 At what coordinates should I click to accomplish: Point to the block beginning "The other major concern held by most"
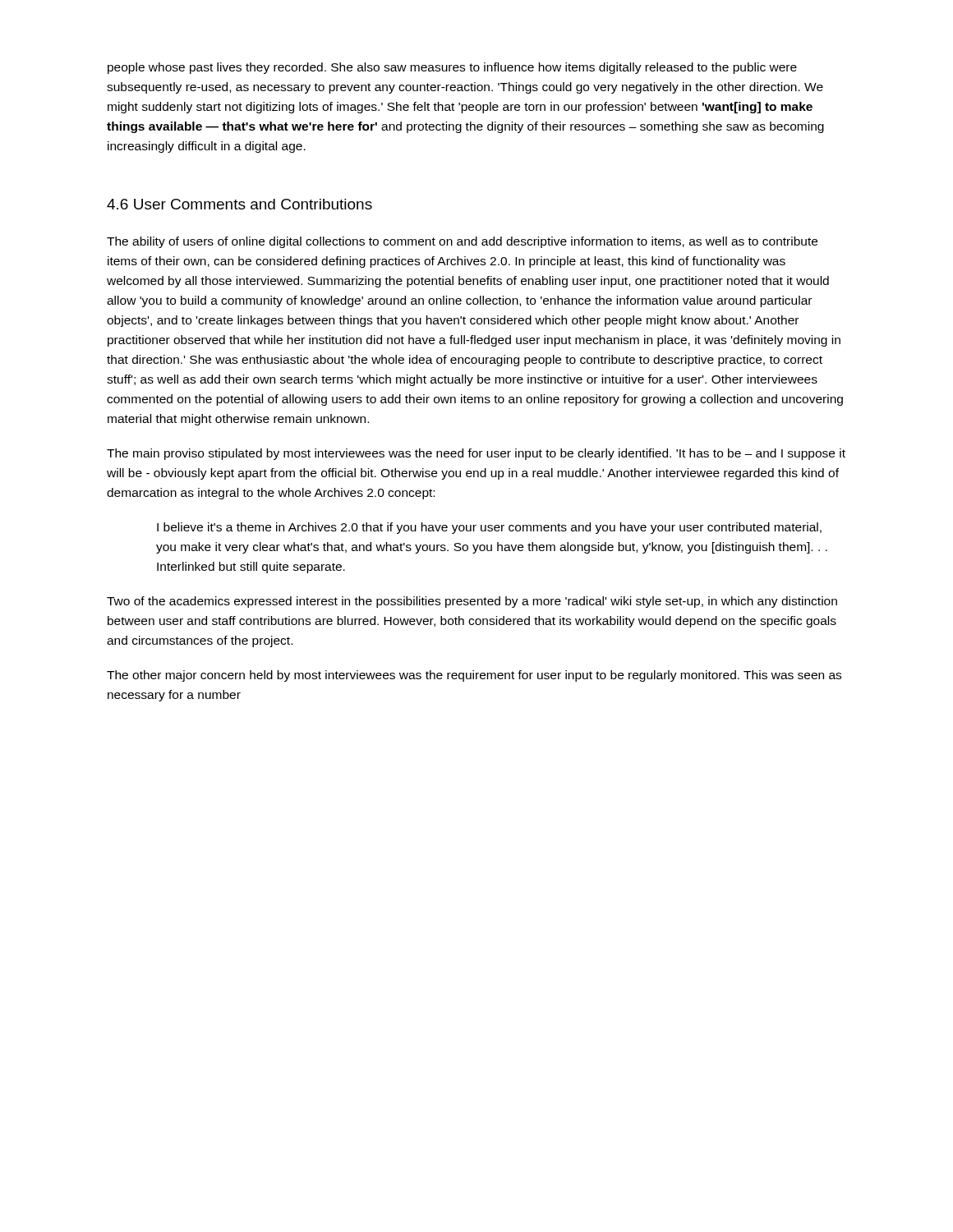coord(474,685)
